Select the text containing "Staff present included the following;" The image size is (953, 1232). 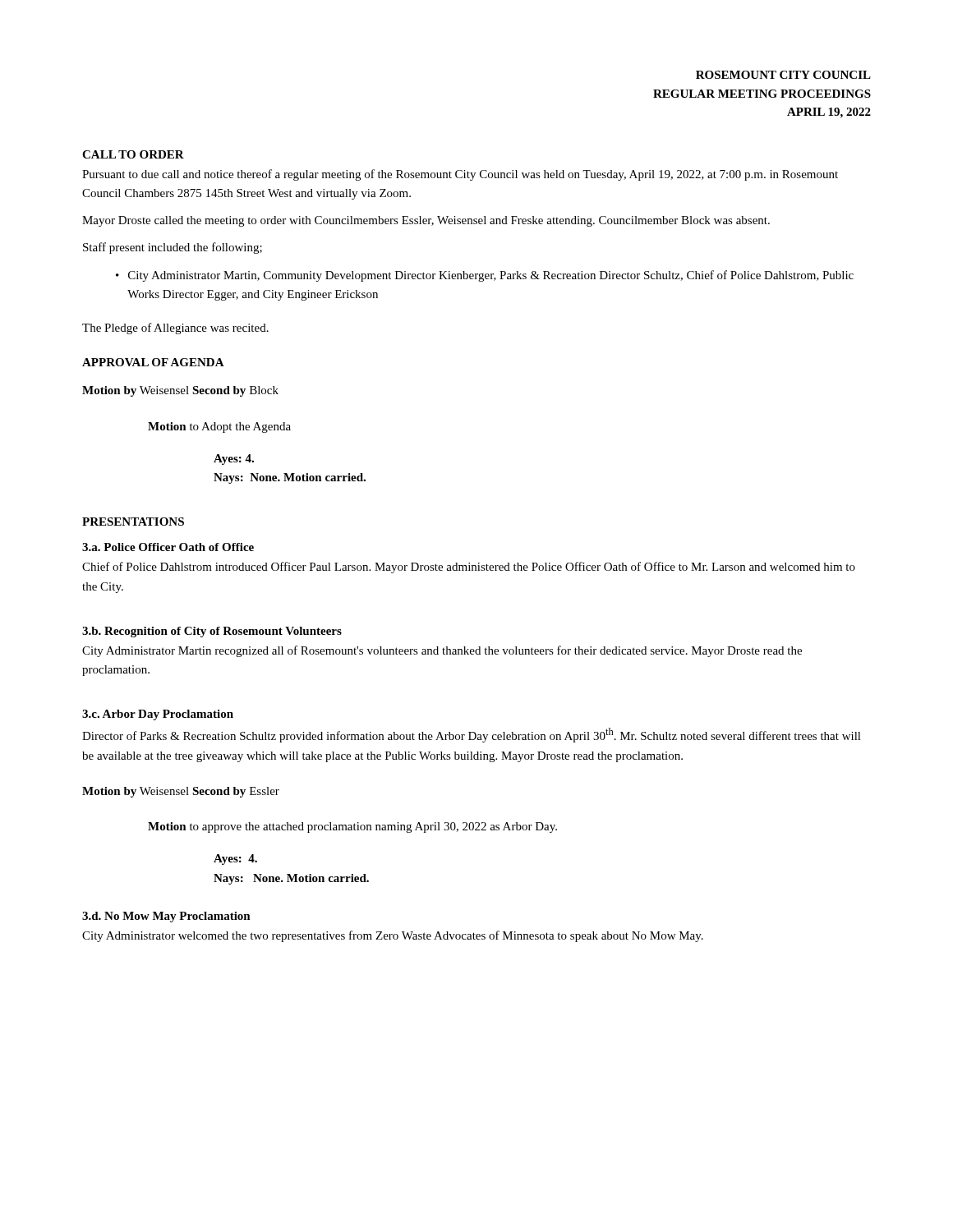pos(172,247)
